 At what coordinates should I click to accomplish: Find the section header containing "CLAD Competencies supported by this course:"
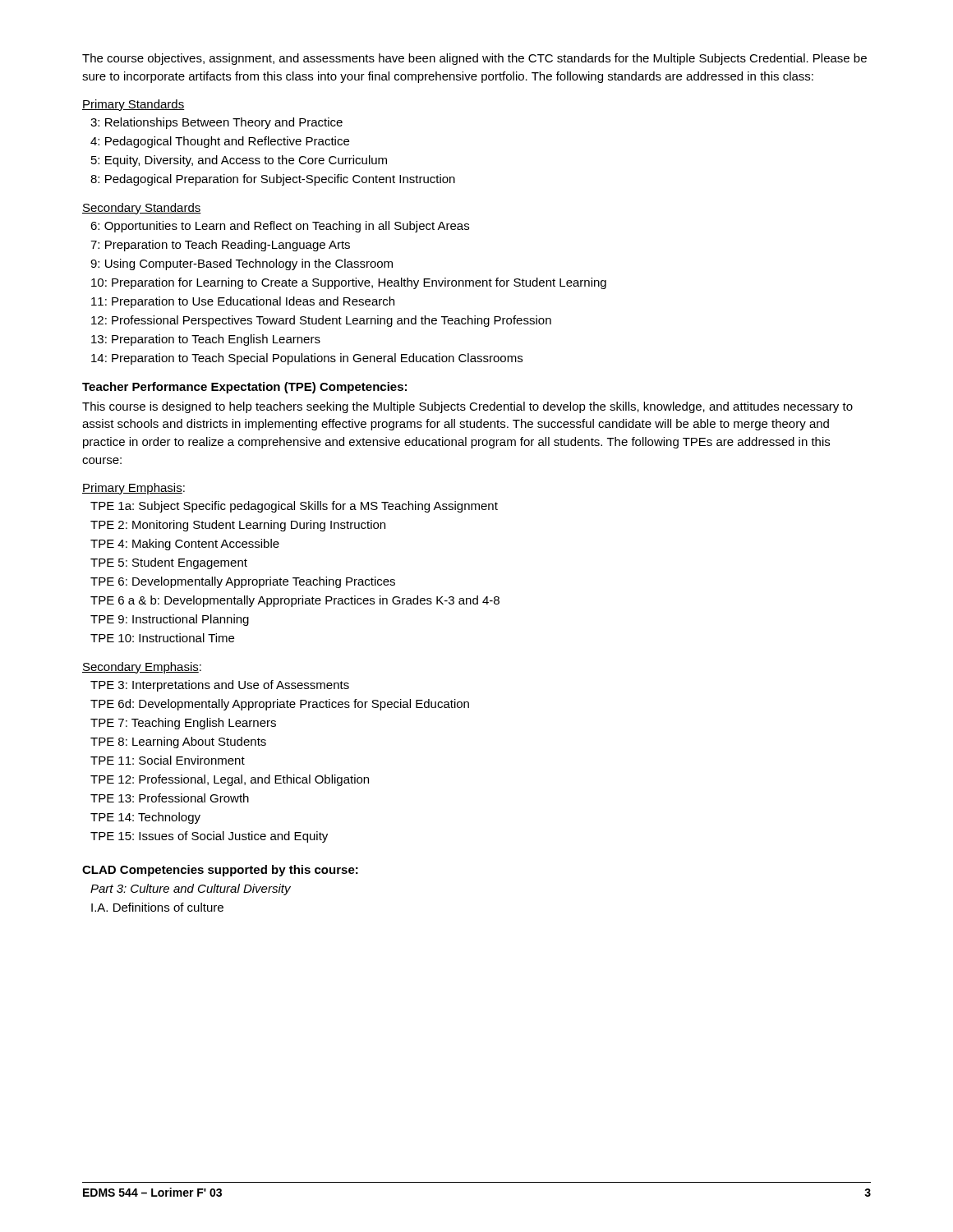pyautogui.click(x=220, y=869)
